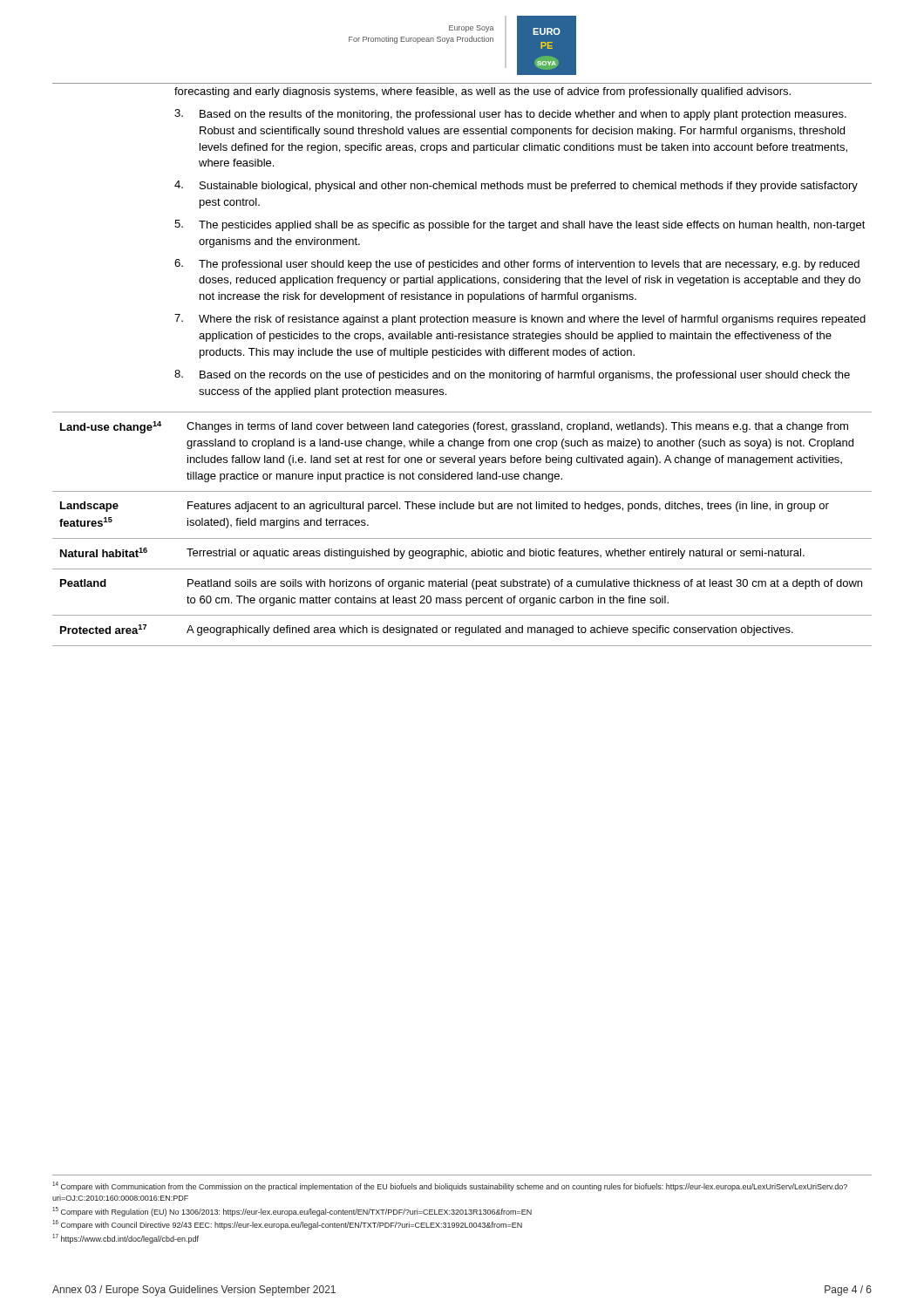Where is the passage that starts "4. Sustainable biological, physical and other non-chemical methods"?
The width and height of the screenshot is (924, 1308).
pyautogui.click(x=523, y=194)
